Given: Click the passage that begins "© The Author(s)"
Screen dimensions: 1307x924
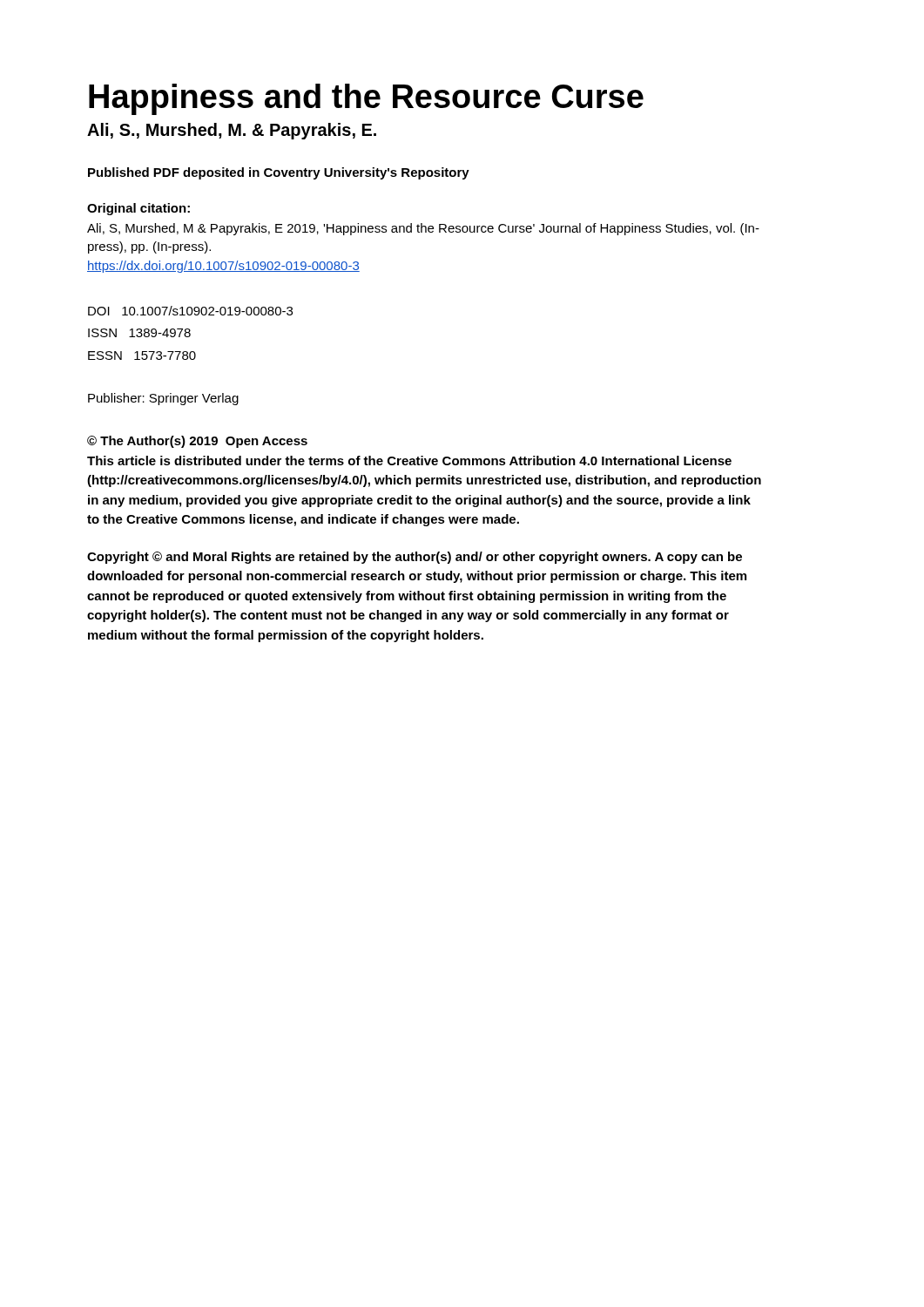Looking at the screenshot, I should (424, 480).
